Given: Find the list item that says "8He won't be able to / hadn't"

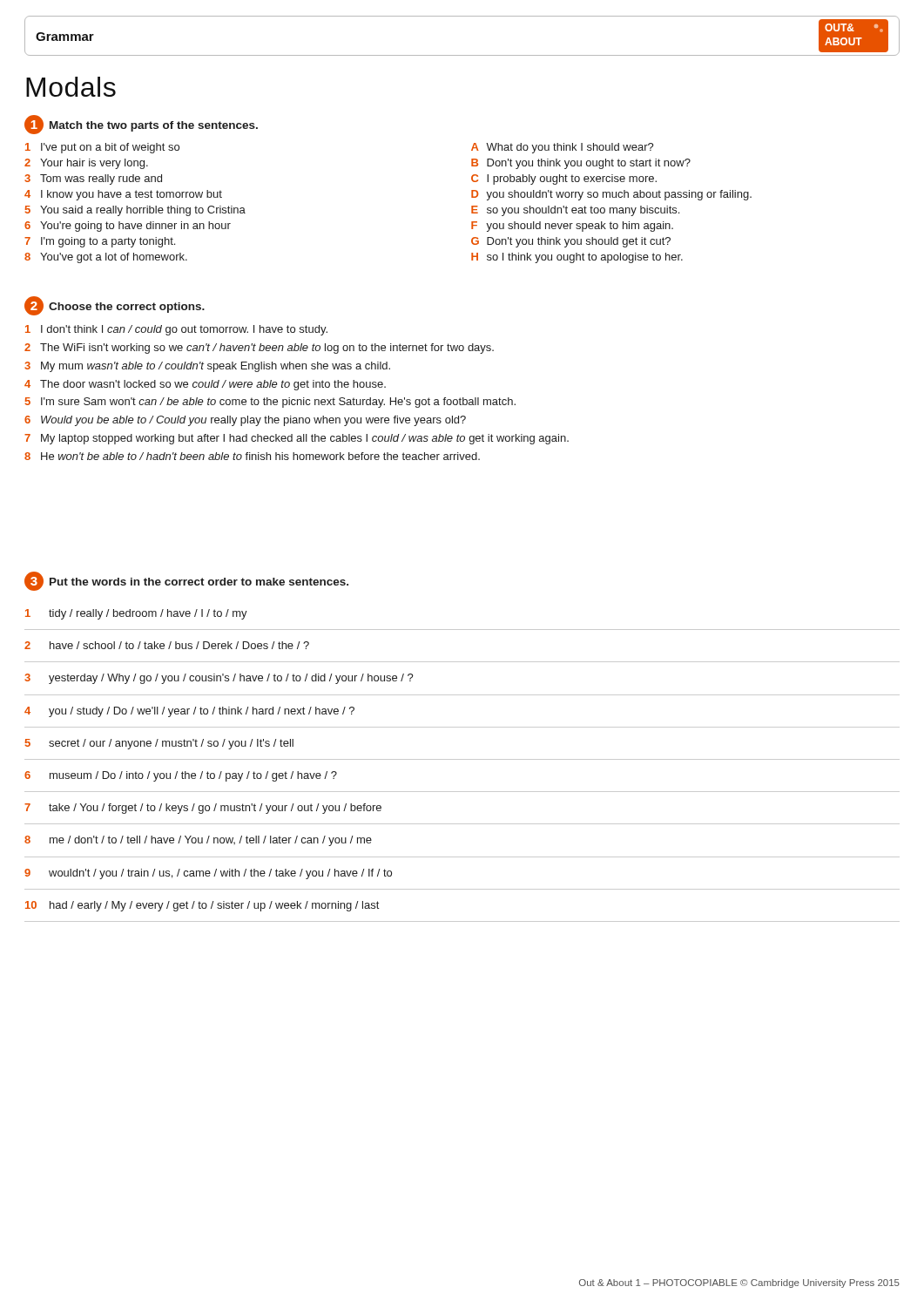Looking at the screenshot, I should point(252,457).
